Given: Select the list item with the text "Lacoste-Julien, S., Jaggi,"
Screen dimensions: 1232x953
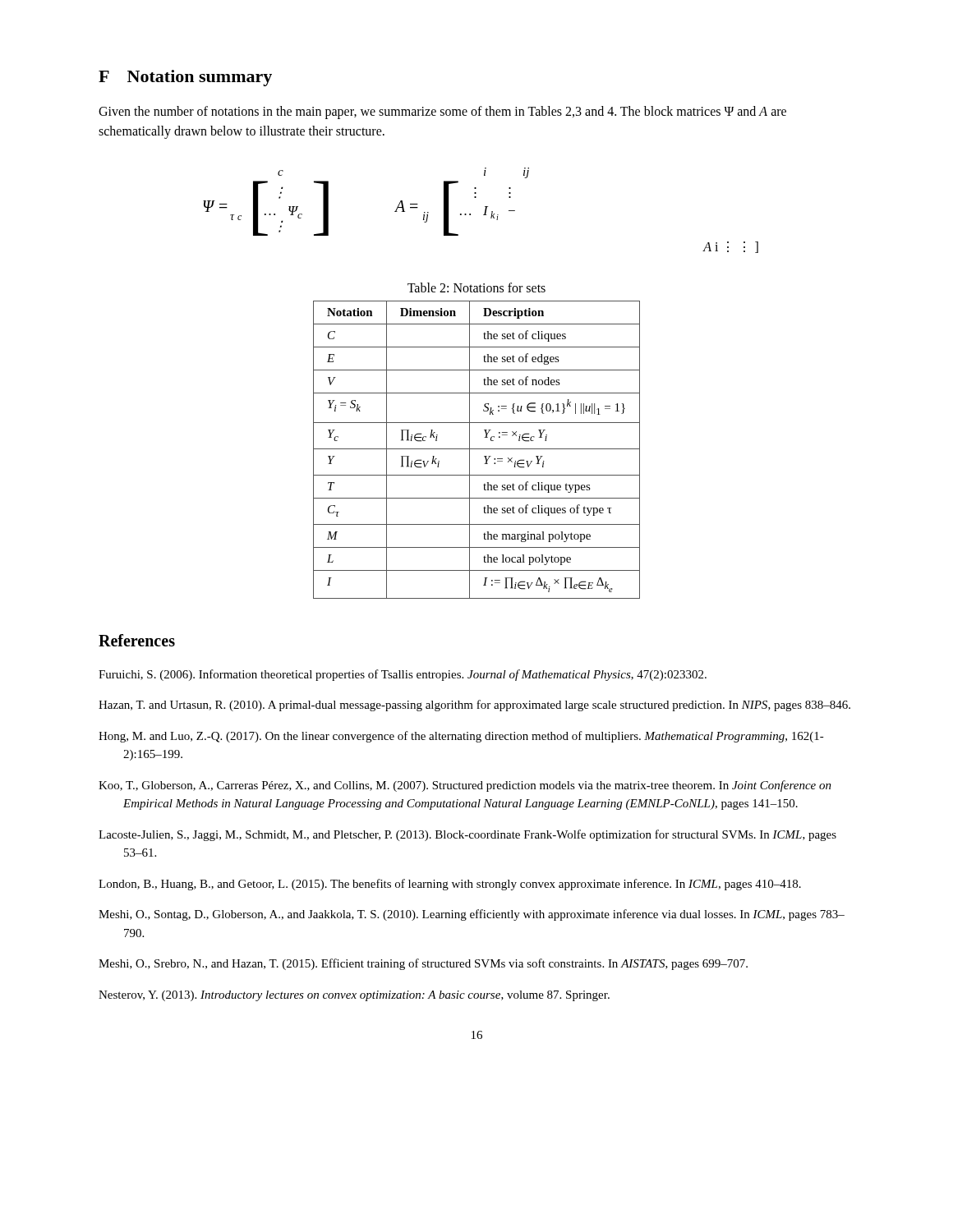Looking at the screenshot, I should [x=476, y=844].
